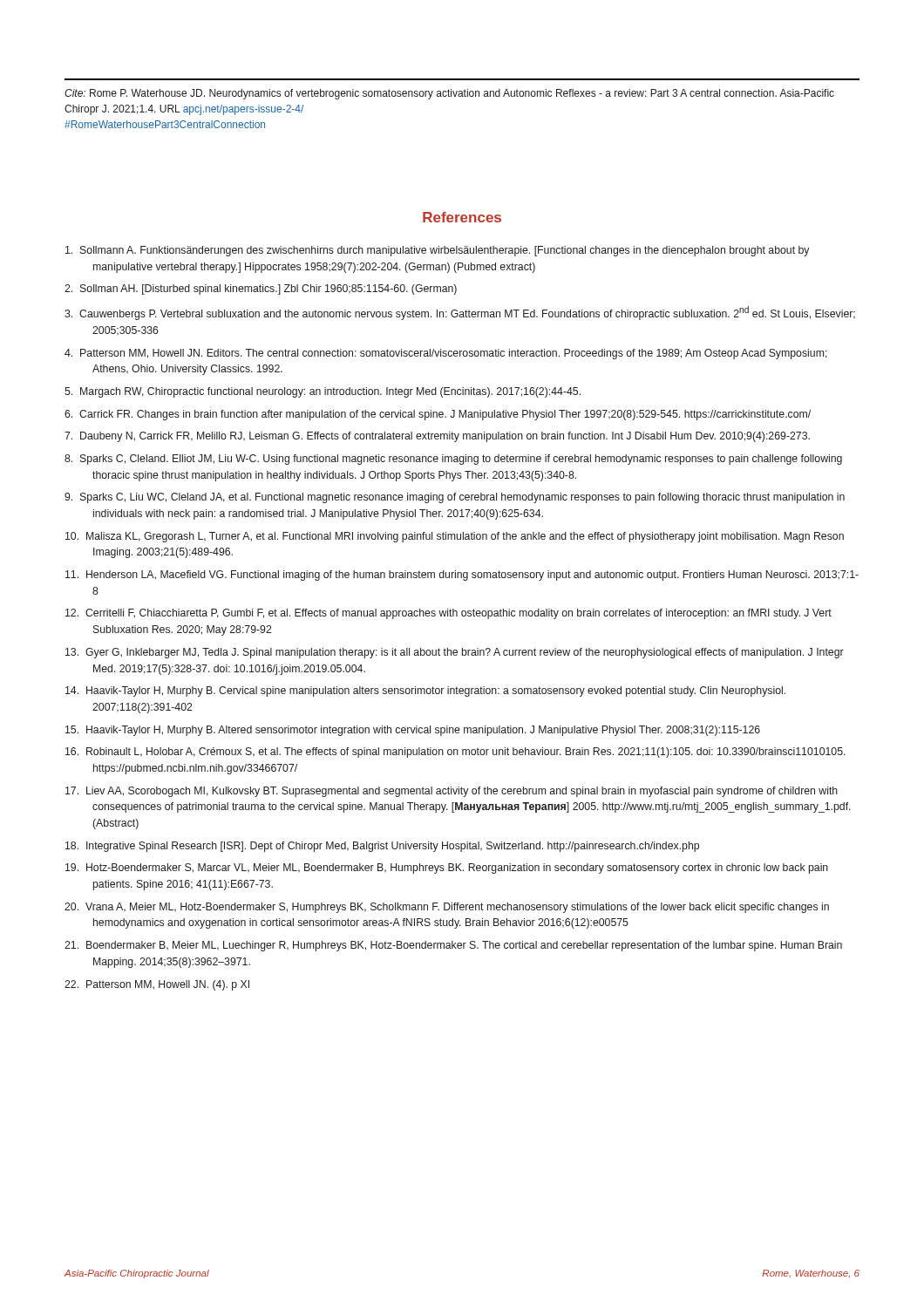Find the element starting "3. Cauwenbergs P. Vertebral subluxation"
This screenshot has height=1308, width=924.
[x=460, y=321]
